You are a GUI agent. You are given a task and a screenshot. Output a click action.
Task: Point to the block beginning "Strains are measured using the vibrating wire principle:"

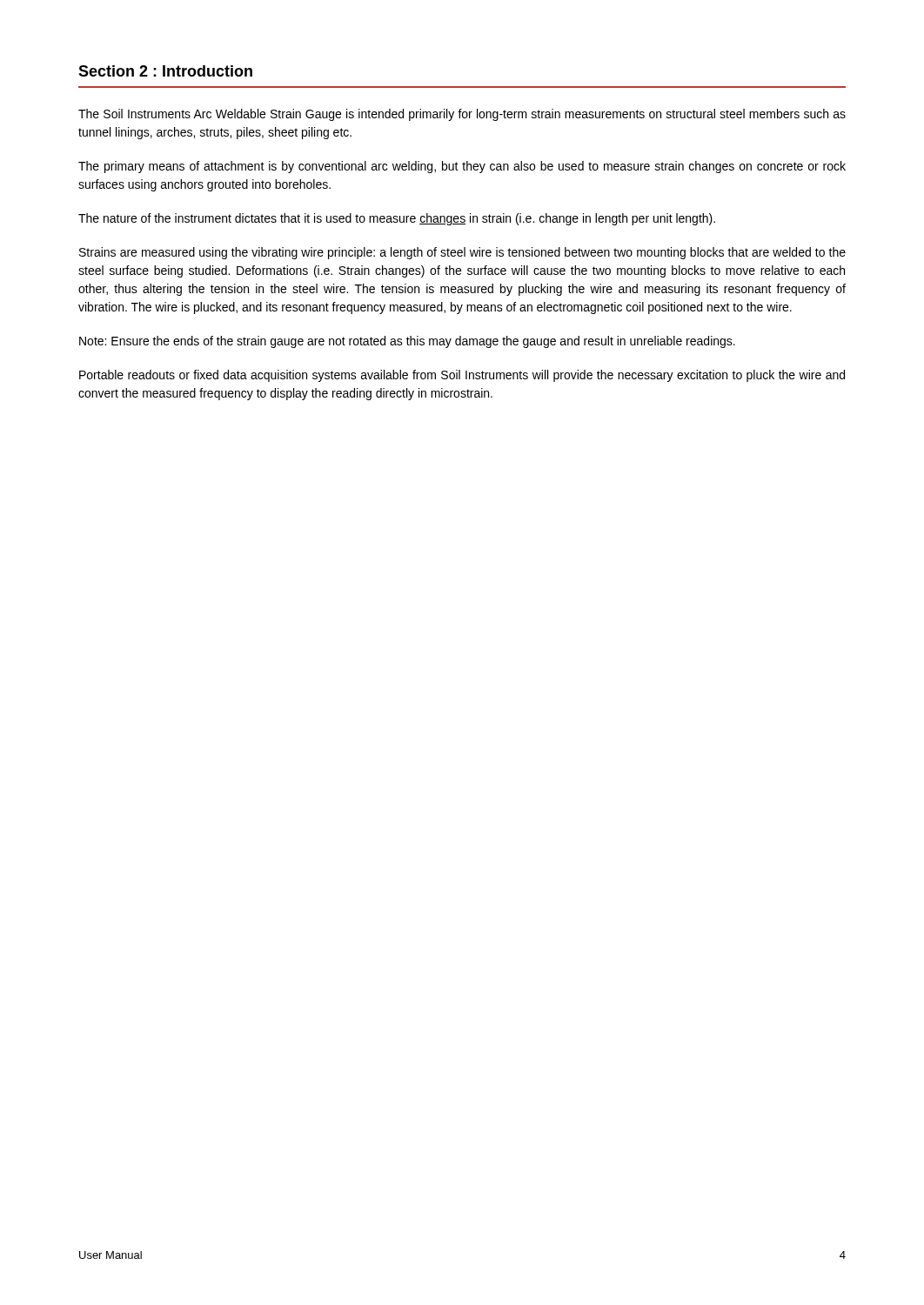click(462, 280)
